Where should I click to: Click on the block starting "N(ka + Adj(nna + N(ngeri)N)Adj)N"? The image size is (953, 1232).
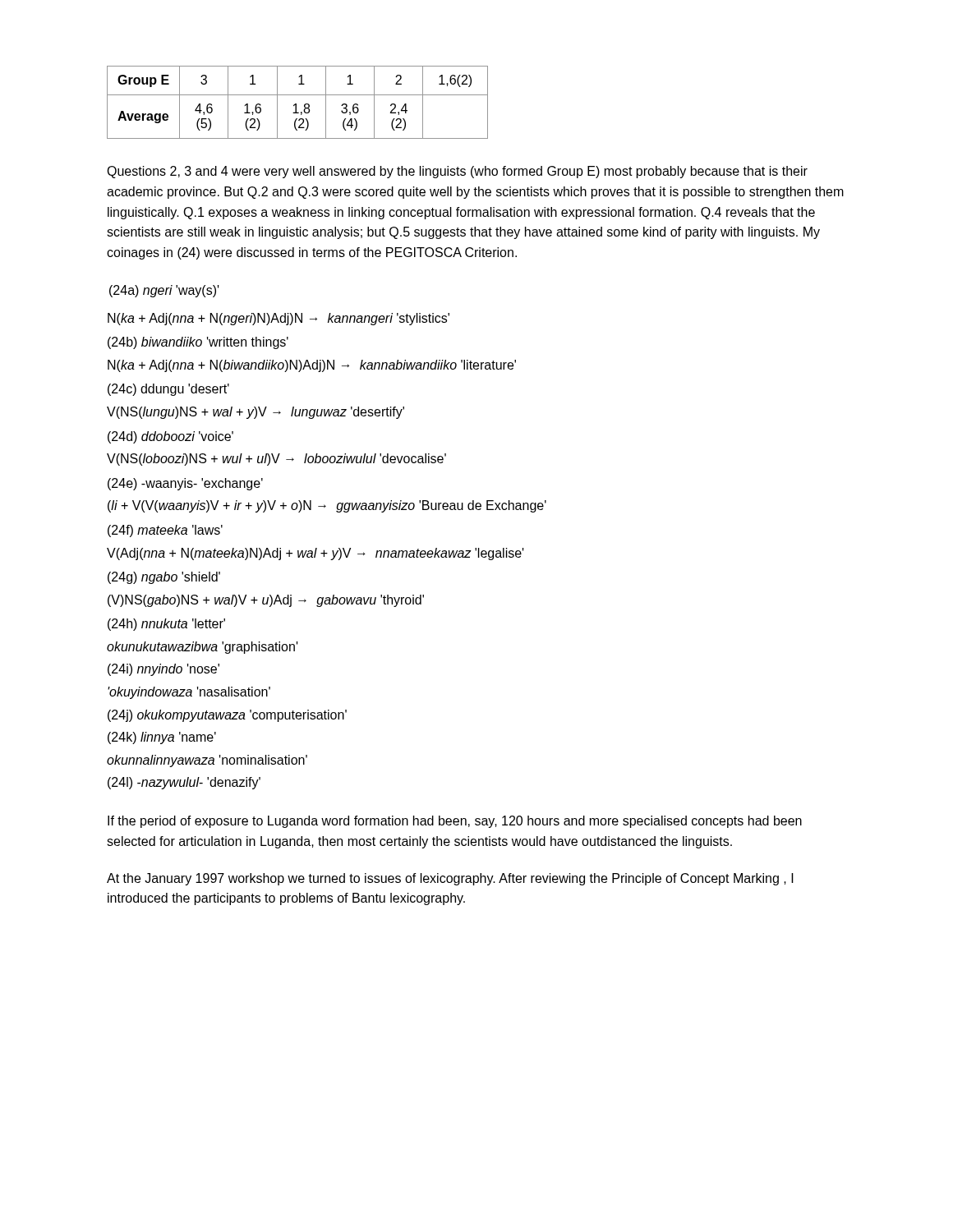click(x=278, y=318)
